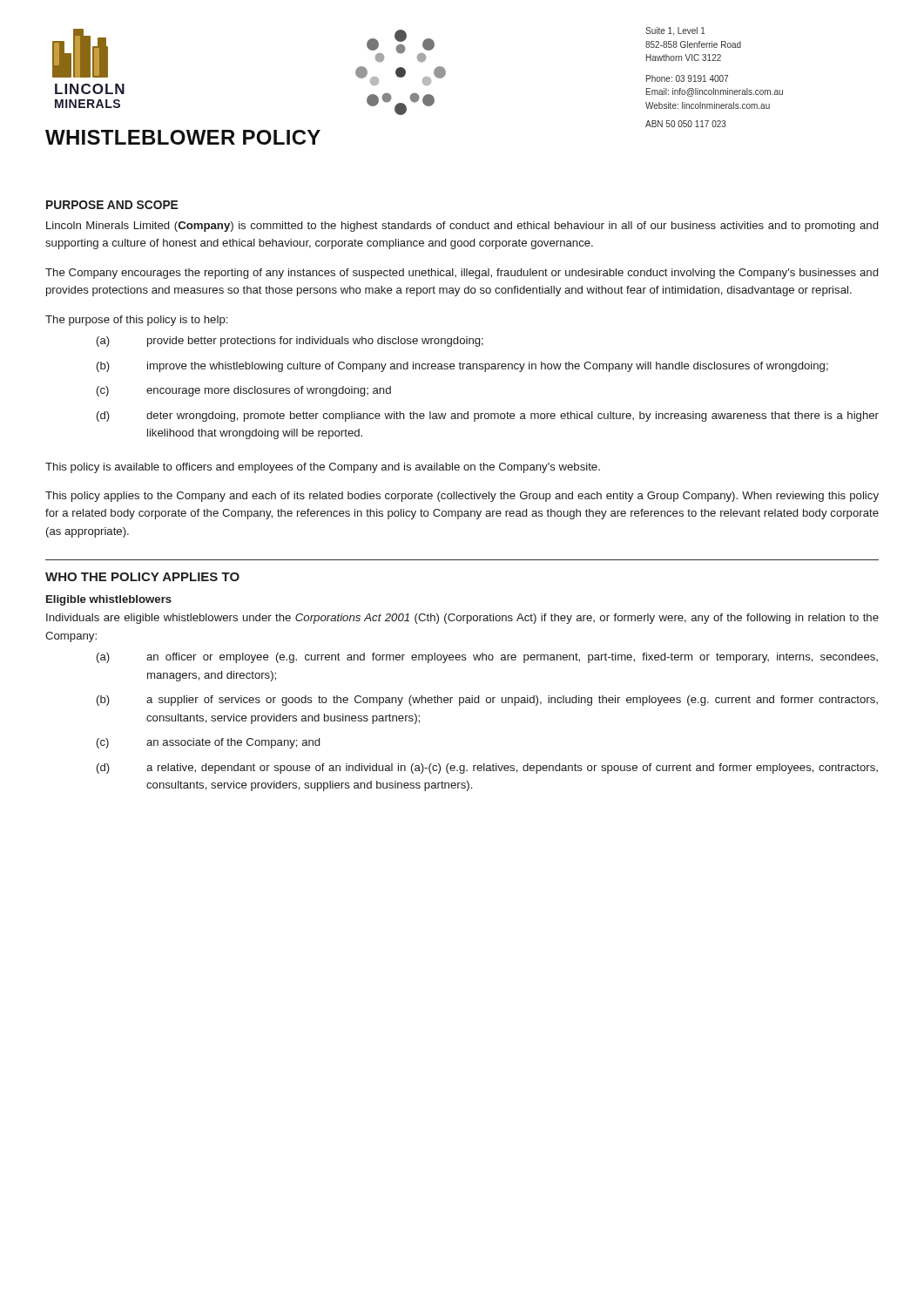Find the passage starting "WHISTLEBLOWER POLICY"

183,137
